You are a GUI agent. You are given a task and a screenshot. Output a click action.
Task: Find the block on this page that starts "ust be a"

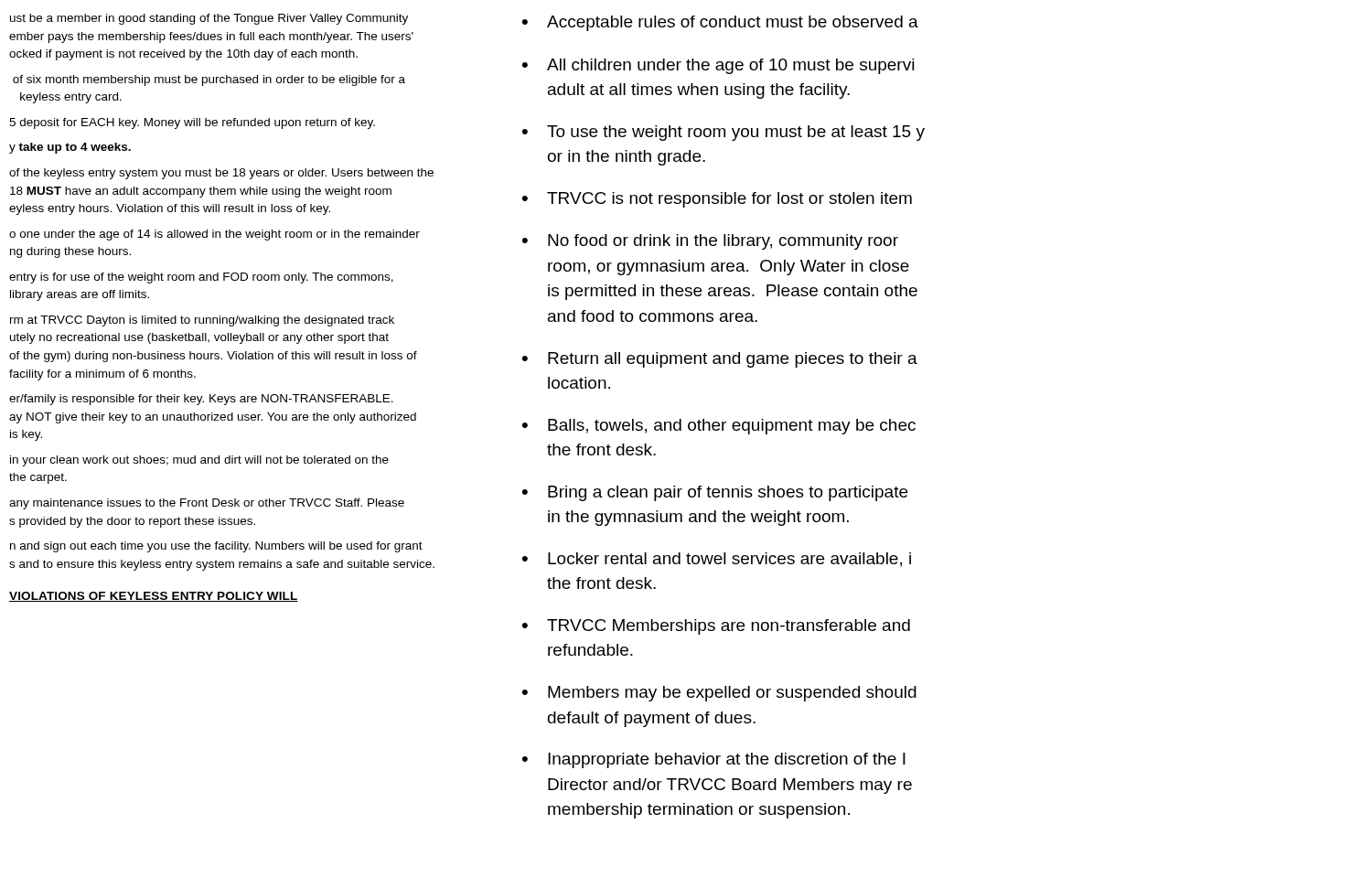(211, 36)
